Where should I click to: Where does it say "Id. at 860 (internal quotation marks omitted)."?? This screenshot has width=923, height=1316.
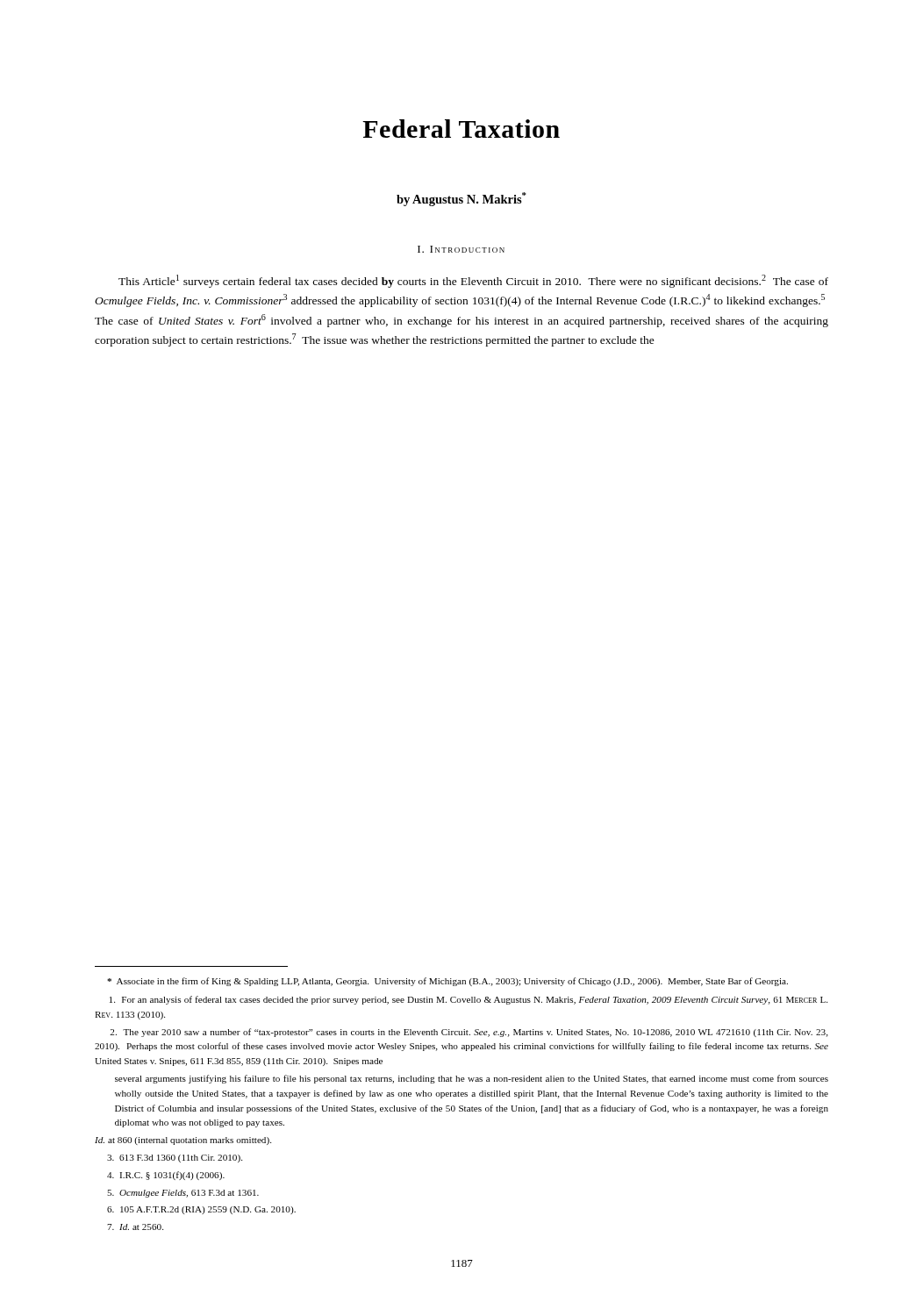[183, 1140]
